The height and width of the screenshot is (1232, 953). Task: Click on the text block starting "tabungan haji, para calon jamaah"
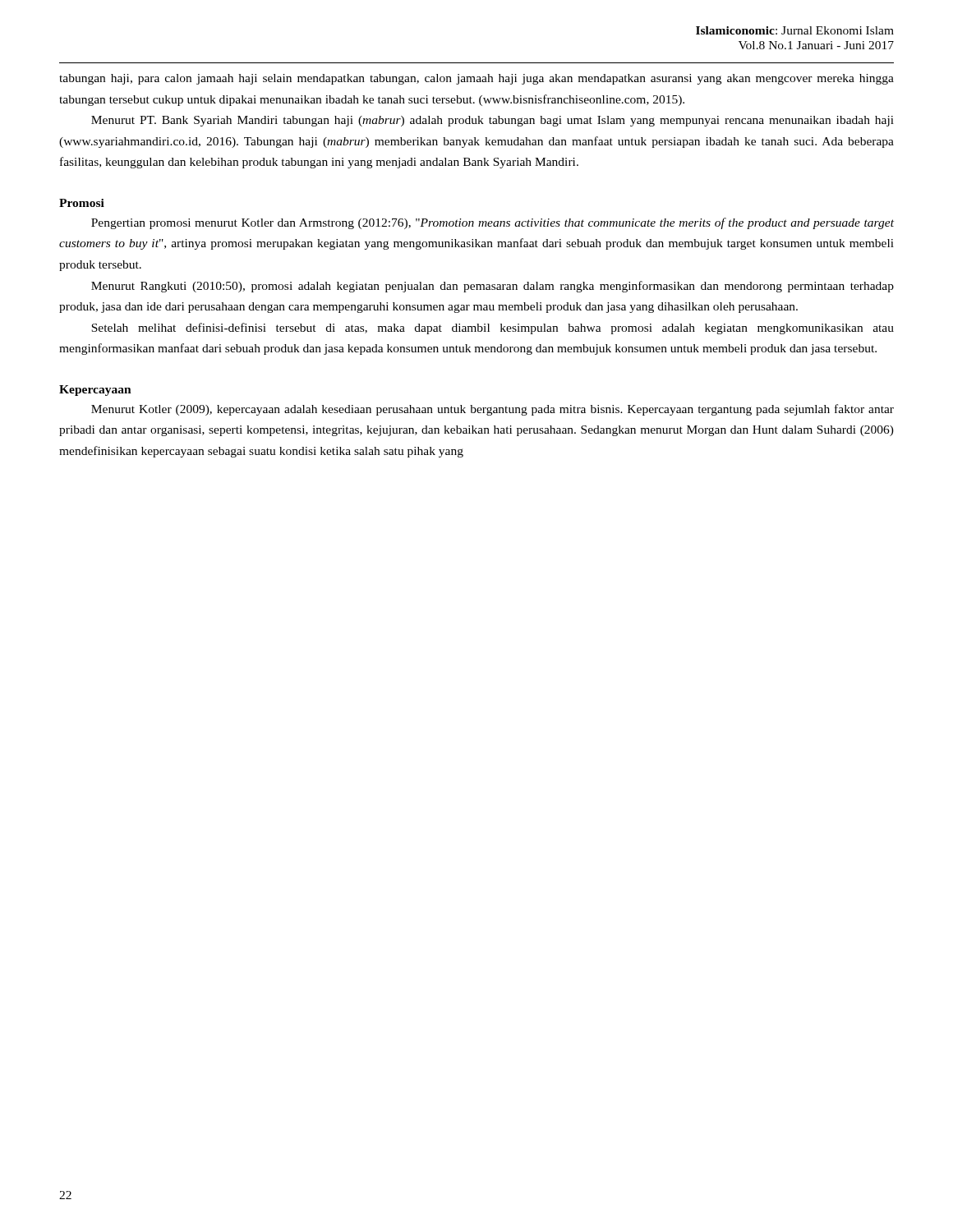click(x=476, y=88)
